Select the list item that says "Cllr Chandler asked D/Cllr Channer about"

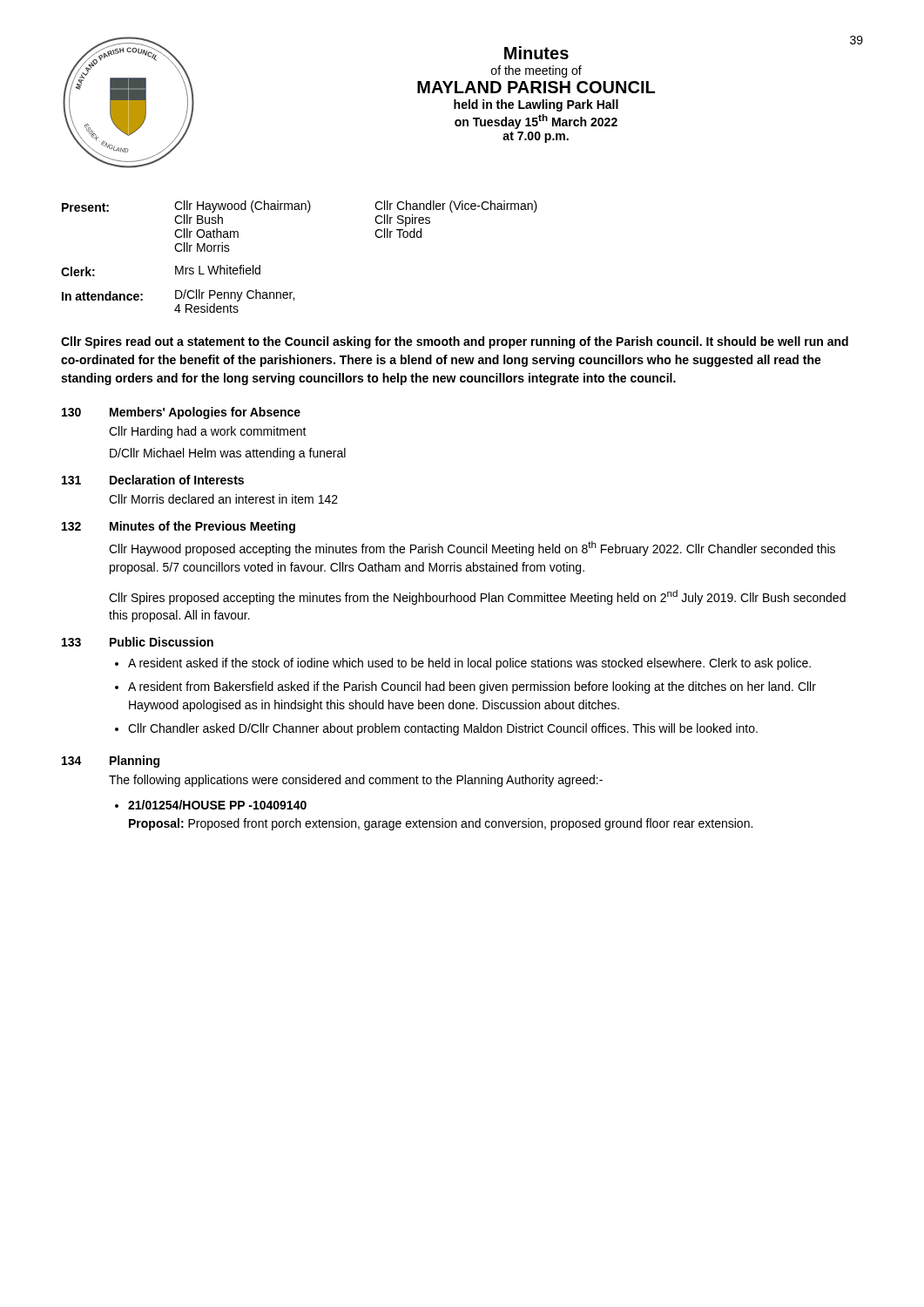(x=443, y=729)
